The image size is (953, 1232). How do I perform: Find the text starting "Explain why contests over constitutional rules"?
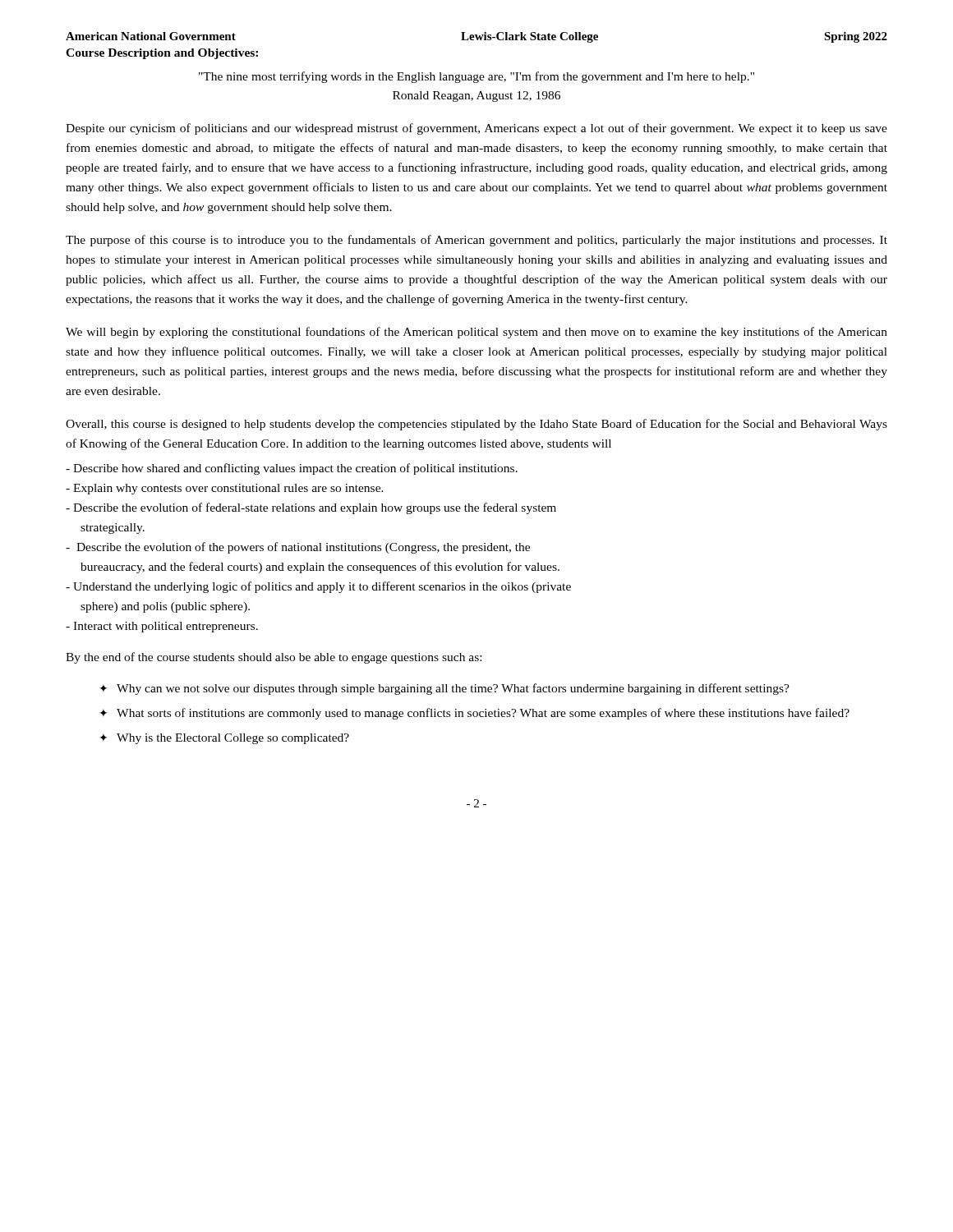[225, 489]
